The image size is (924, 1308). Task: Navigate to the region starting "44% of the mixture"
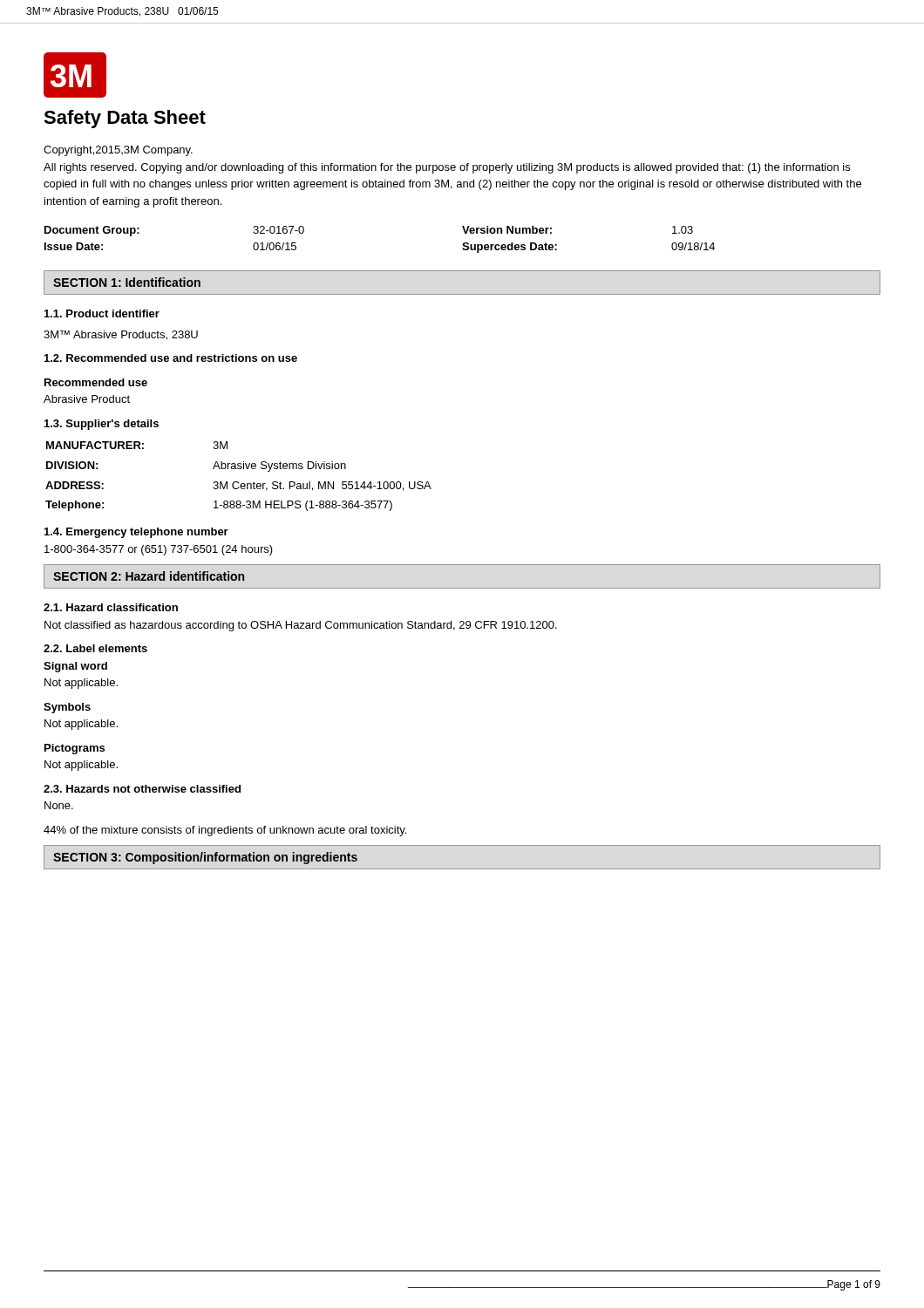[226, 829]
